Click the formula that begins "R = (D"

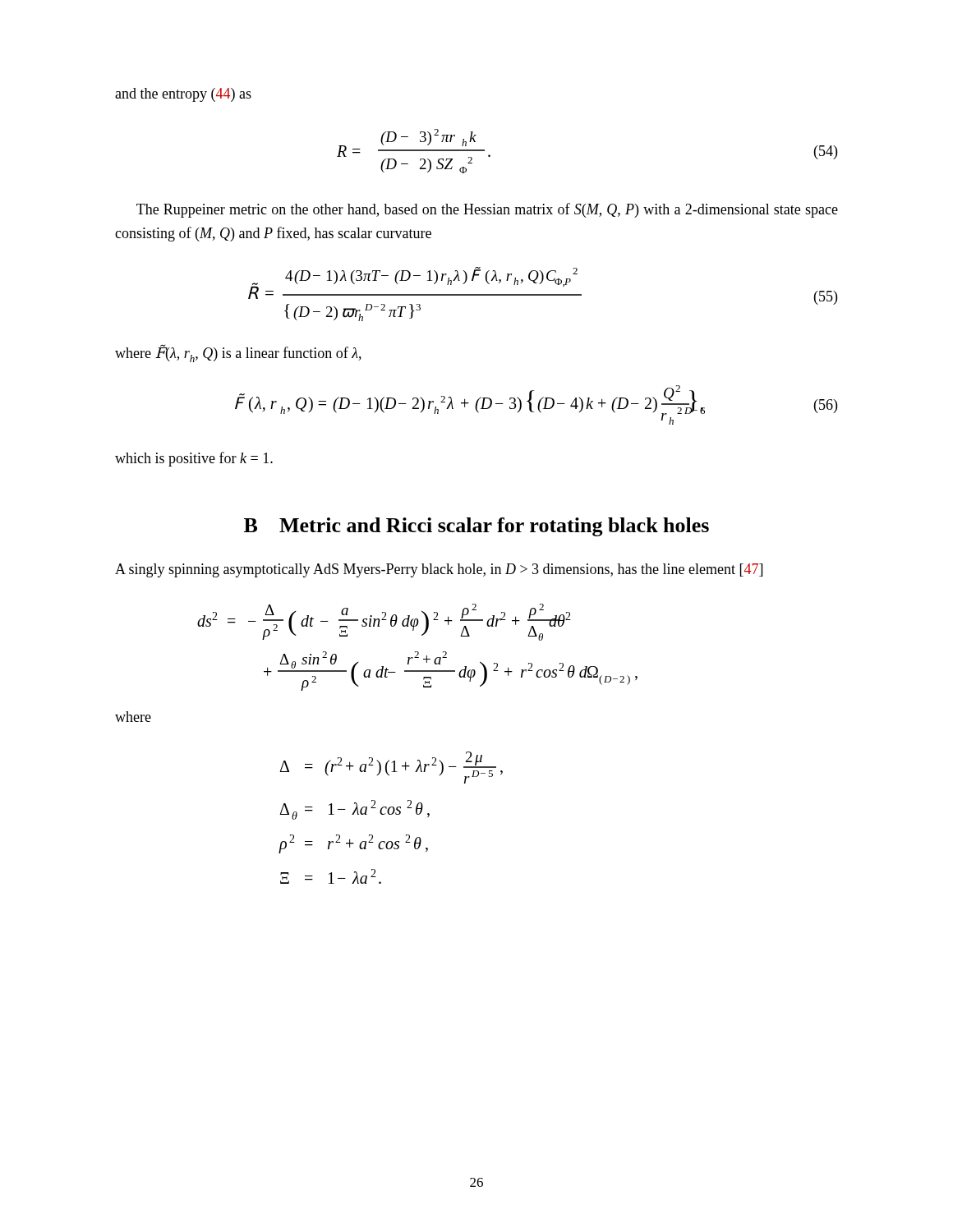click(x=431, y=151)
